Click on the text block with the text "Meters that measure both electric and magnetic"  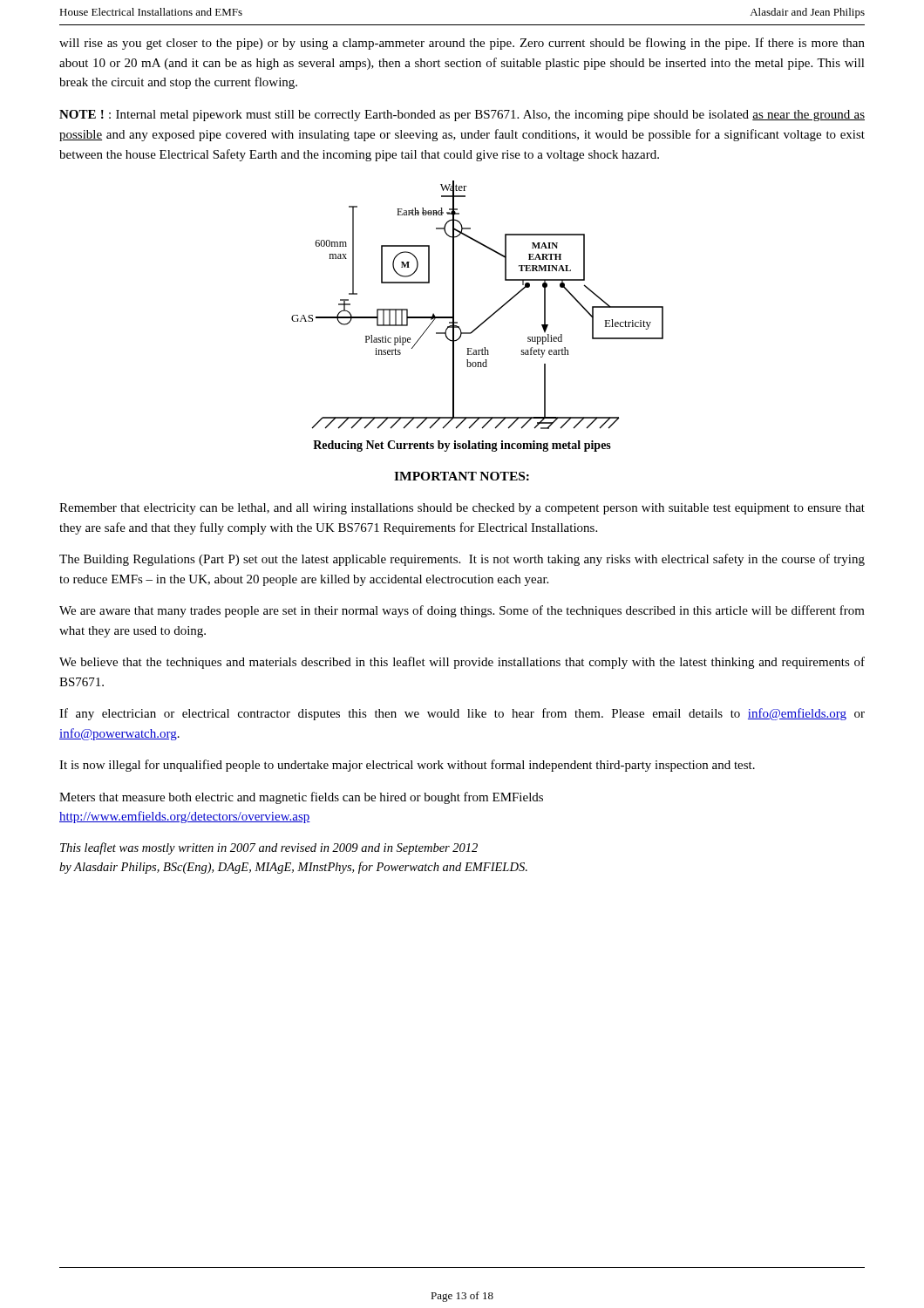point(302,807)
